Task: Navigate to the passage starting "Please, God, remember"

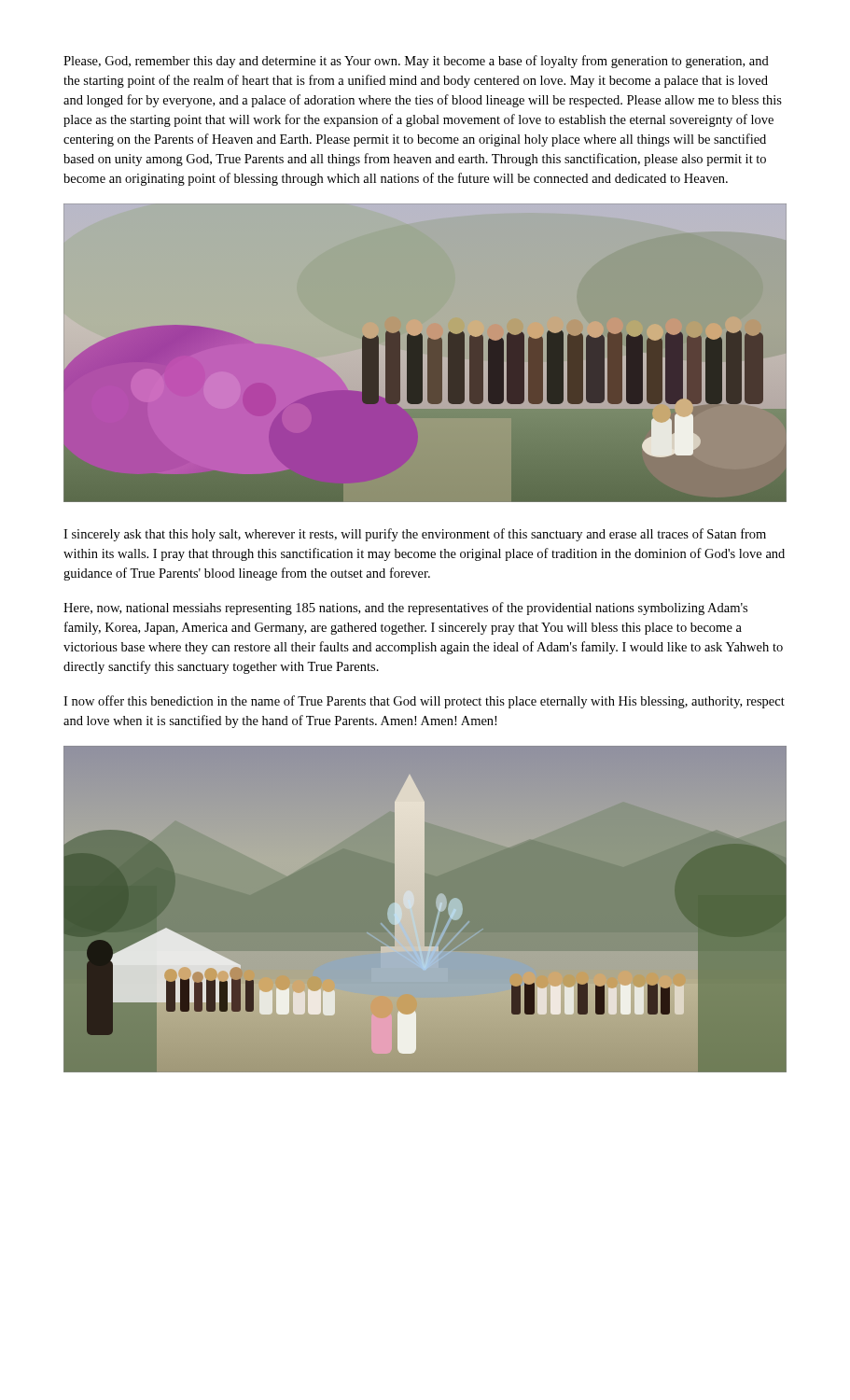Action: [423, 119]
